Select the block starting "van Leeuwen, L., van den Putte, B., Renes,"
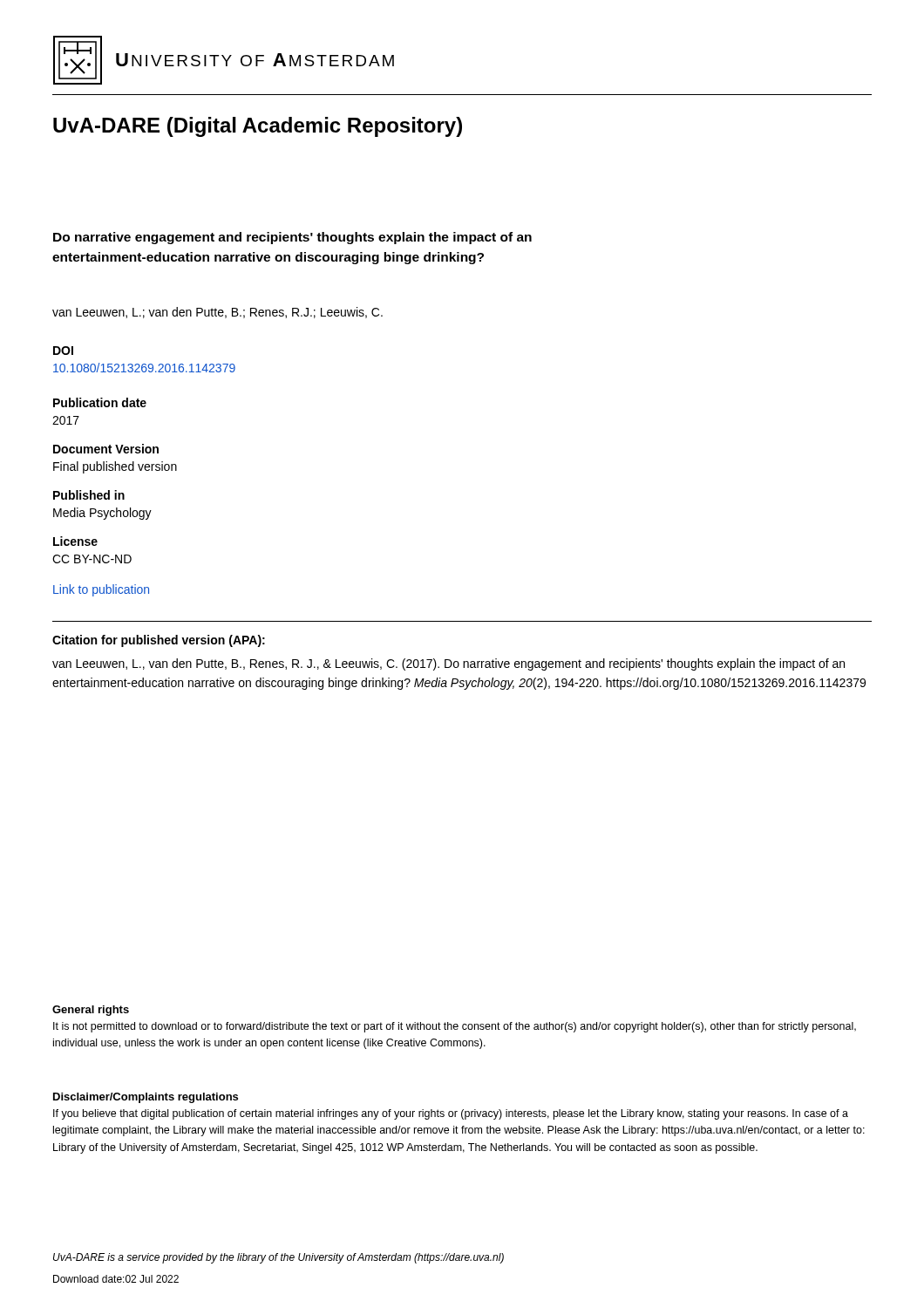This screenshot has width=924, height=1308. [459, 673]
